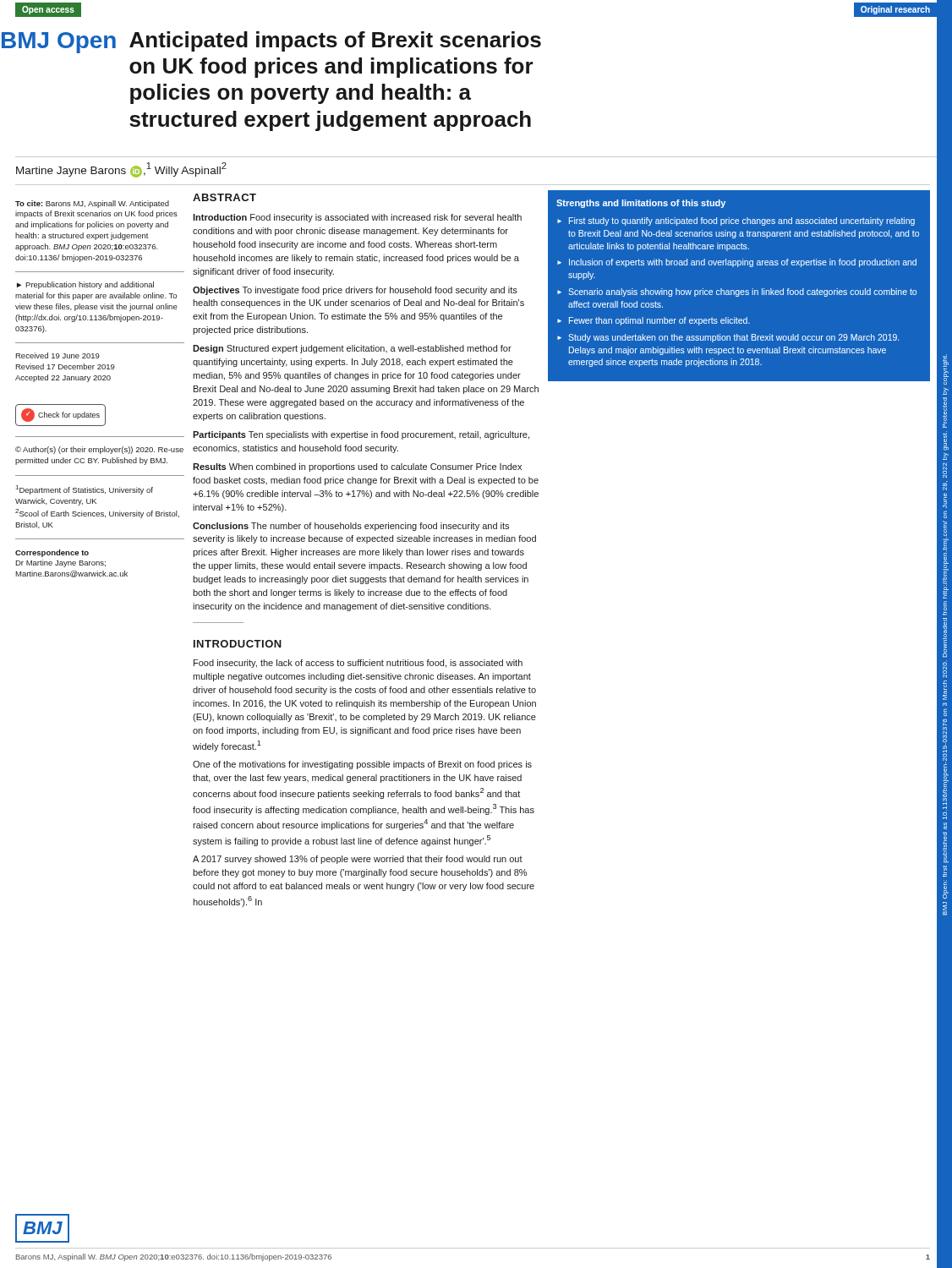Click on the passage starting "Scenario analysis showing"
This screenshot has width=952, height=1268.
click(x=743, y=298)
